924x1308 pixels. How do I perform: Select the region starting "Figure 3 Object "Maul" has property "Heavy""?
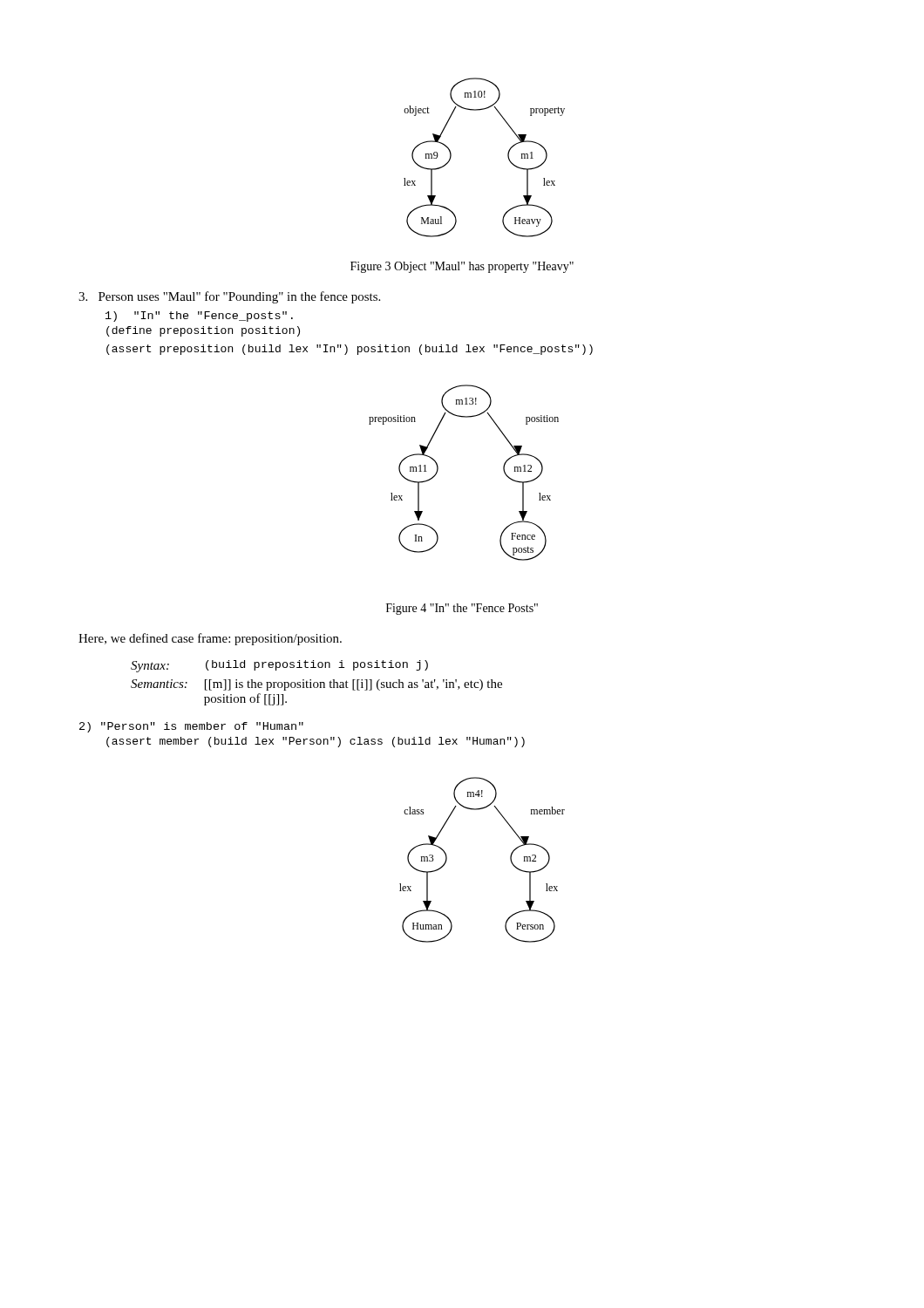(x=462, y=266)
